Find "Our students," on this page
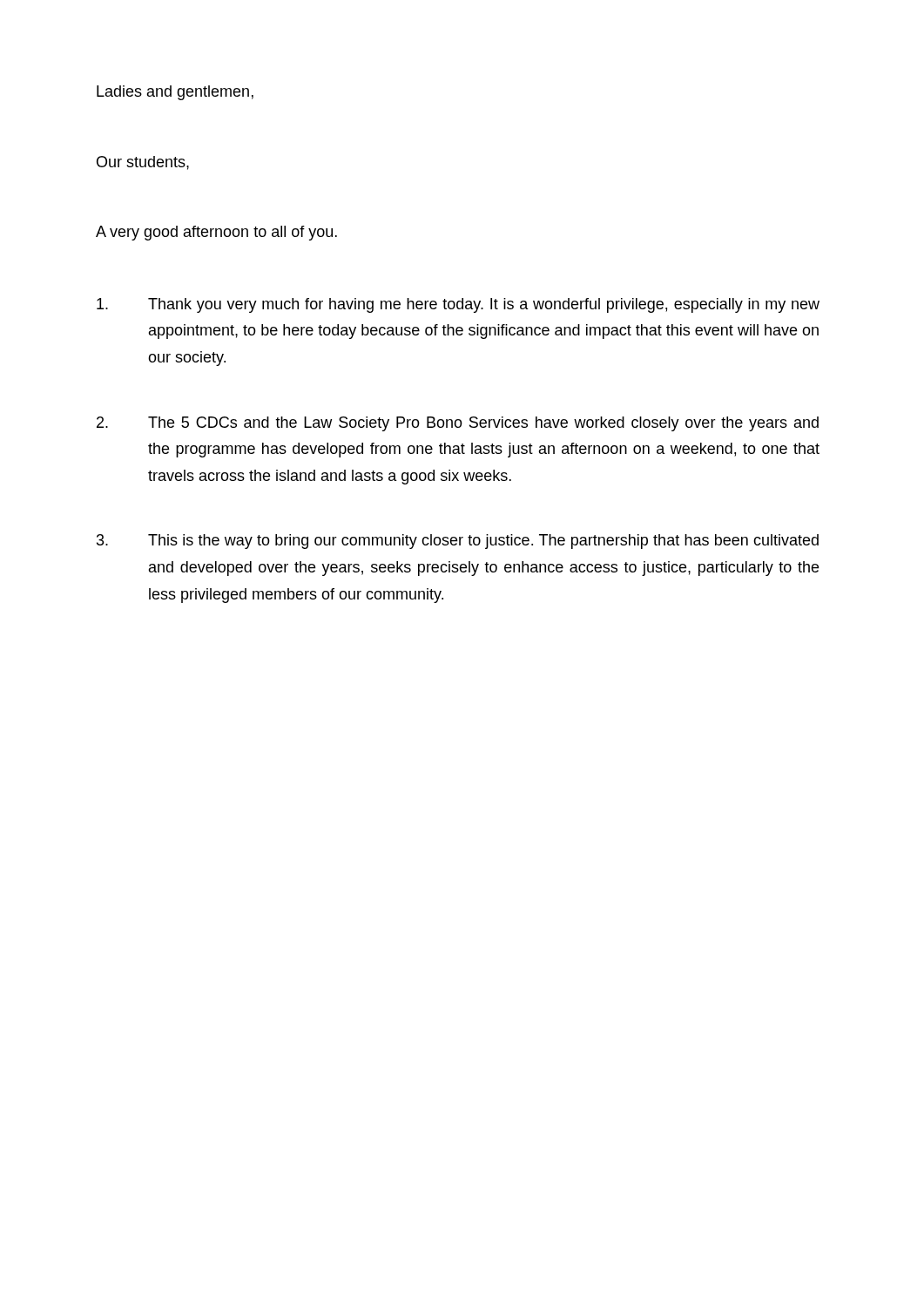 (x=143, y=162)
